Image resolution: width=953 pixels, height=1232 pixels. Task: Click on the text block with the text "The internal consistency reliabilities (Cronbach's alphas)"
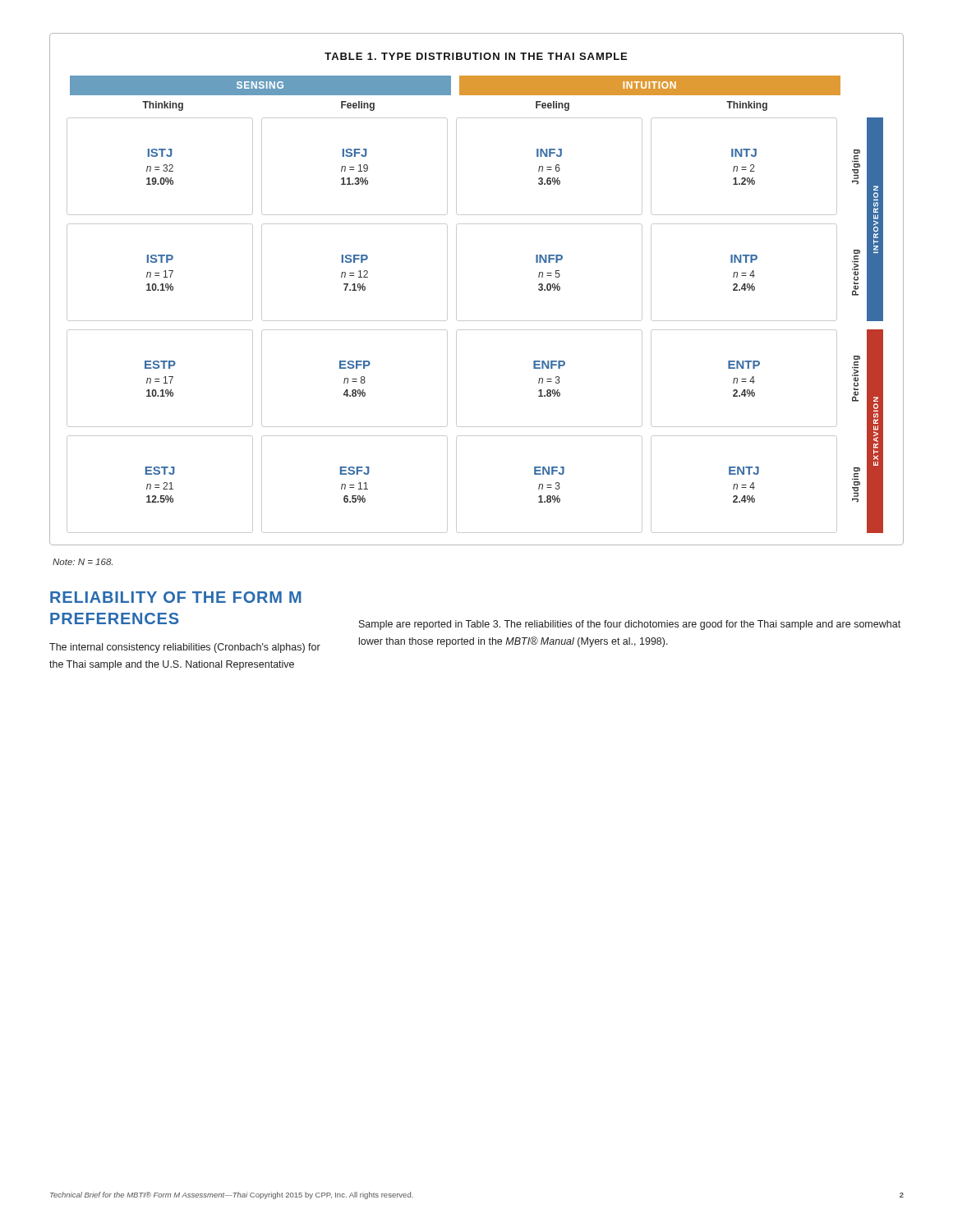click(185, 656)
